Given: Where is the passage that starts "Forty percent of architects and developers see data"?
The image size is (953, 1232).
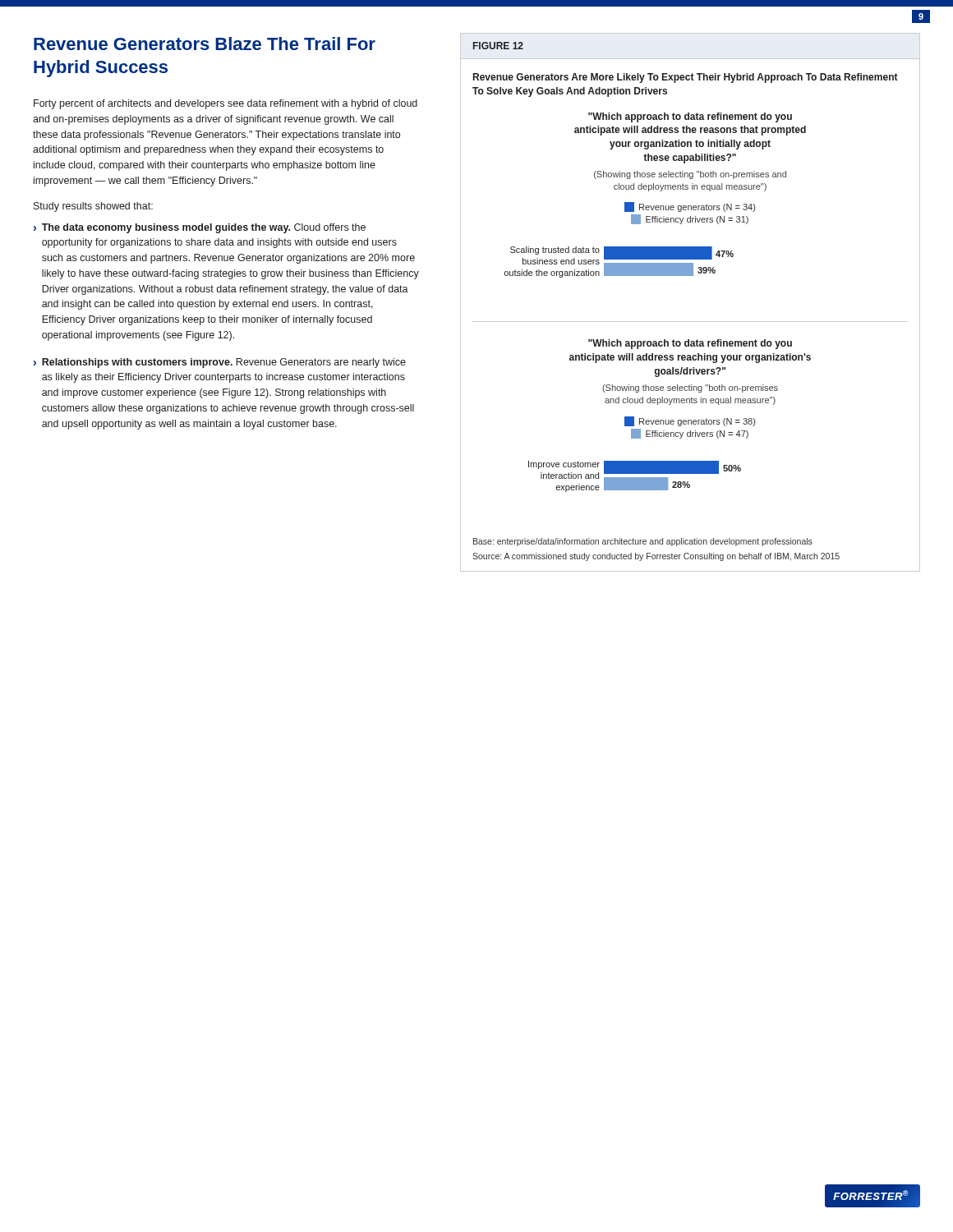Looking at the screenshot, I should click(x=225, y=142).
